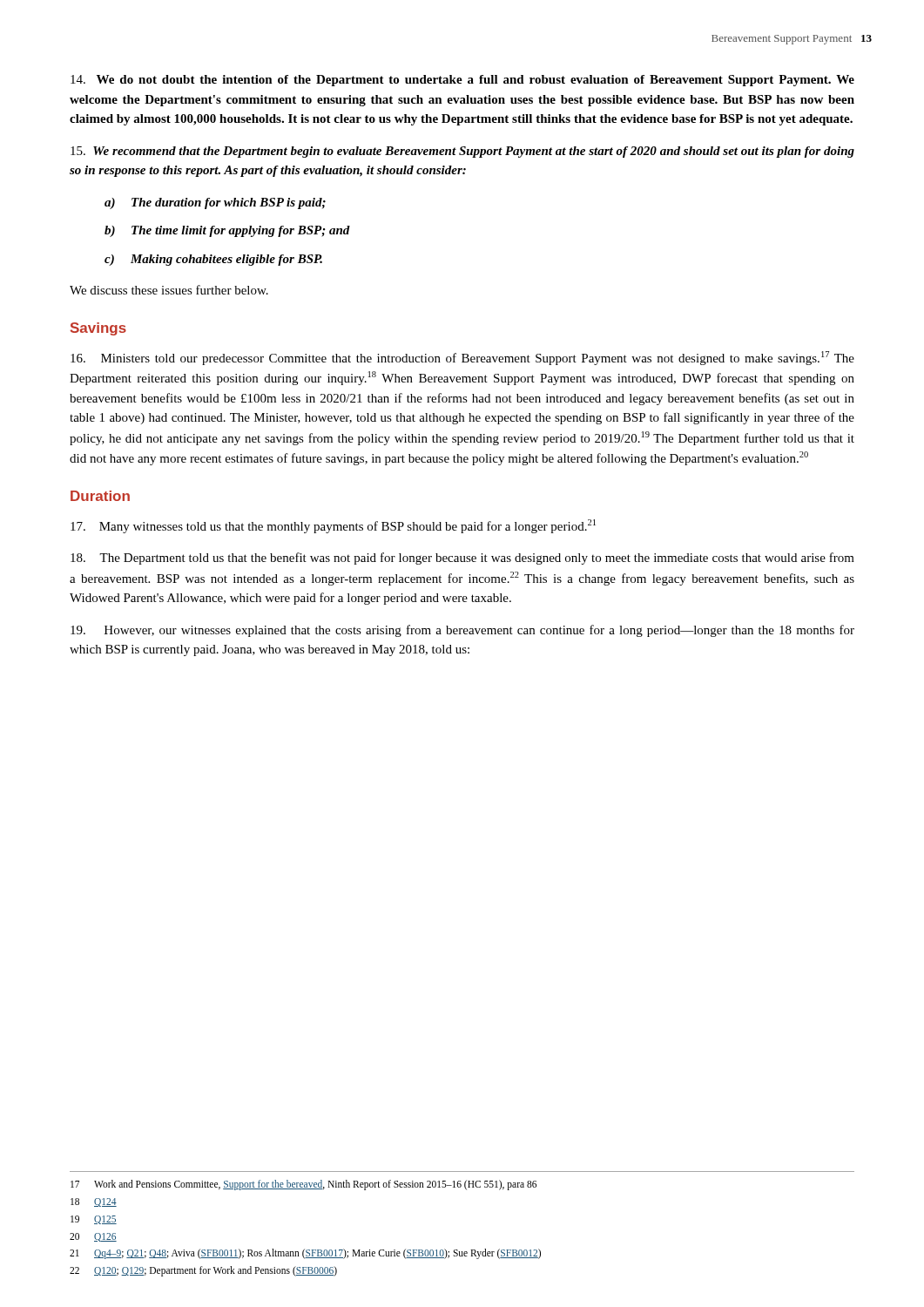Select the footnote that says "19 Q125"
924x1307 pixels.
click(x=94, y=1220)
